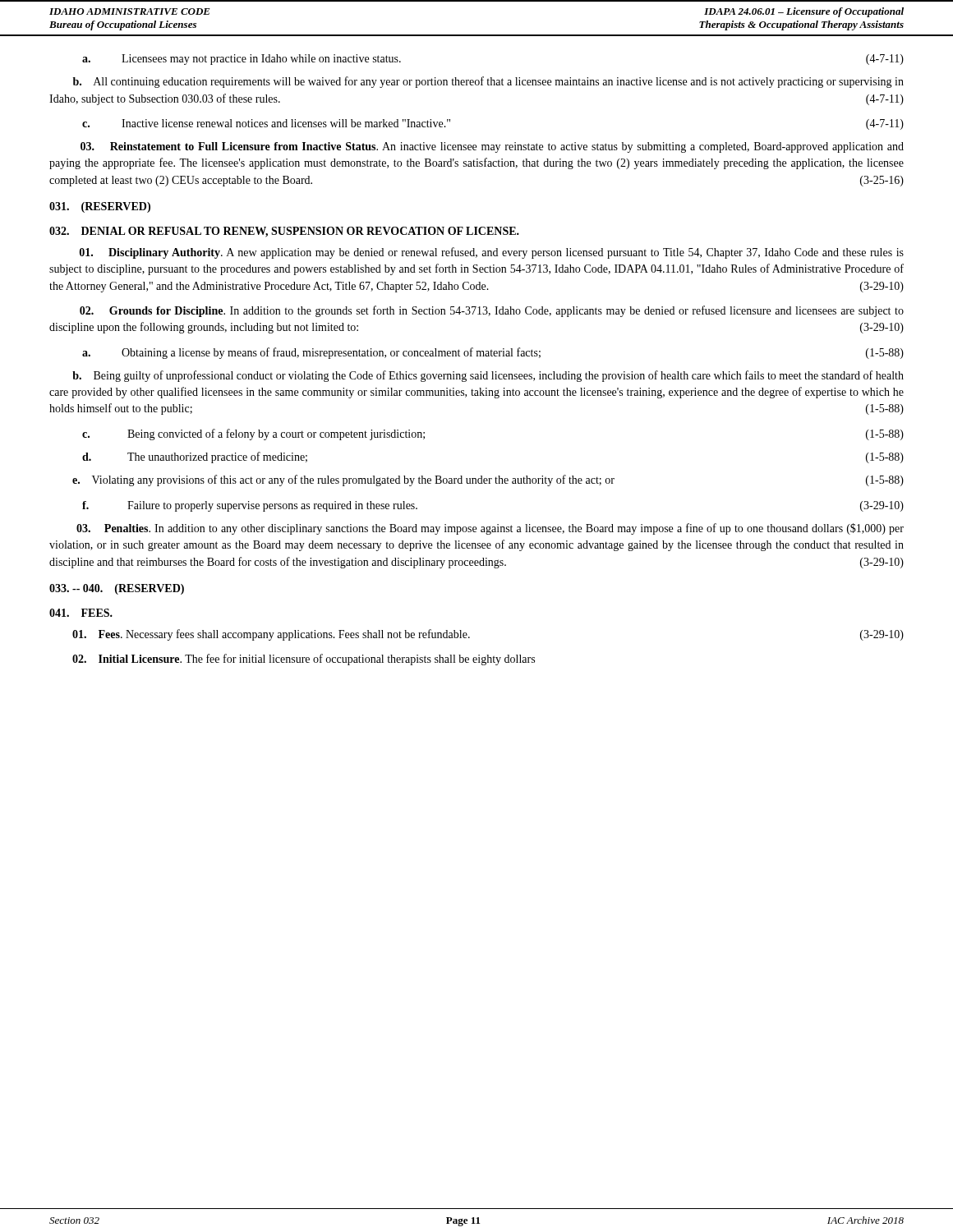The height and width of the screenshot is (1232, 953).
Task: Point to the block starting "Initial Licensure. The fee"
Action: (x=292, y=659)
